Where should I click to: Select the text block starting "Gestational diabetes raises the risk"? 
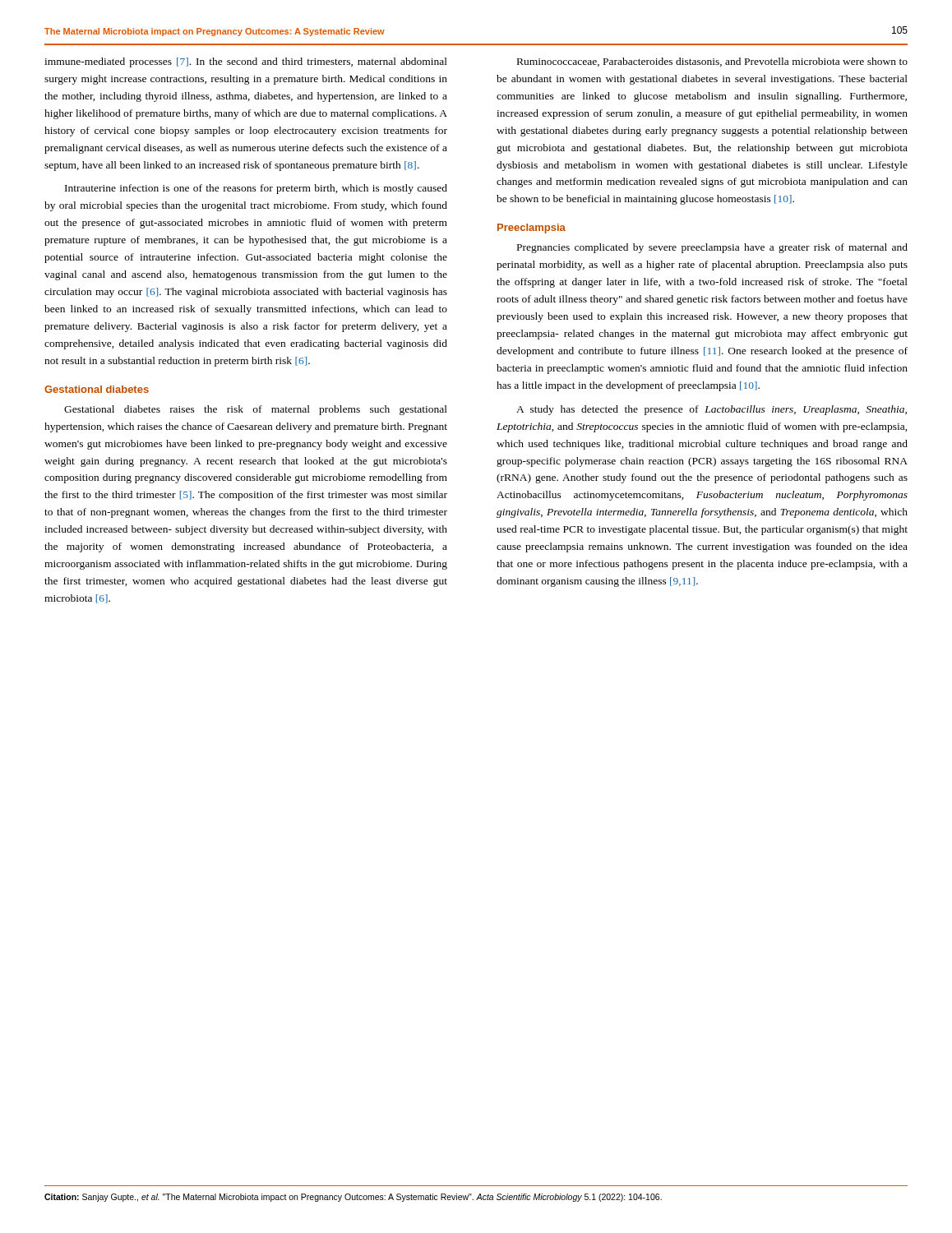(246, 504)
